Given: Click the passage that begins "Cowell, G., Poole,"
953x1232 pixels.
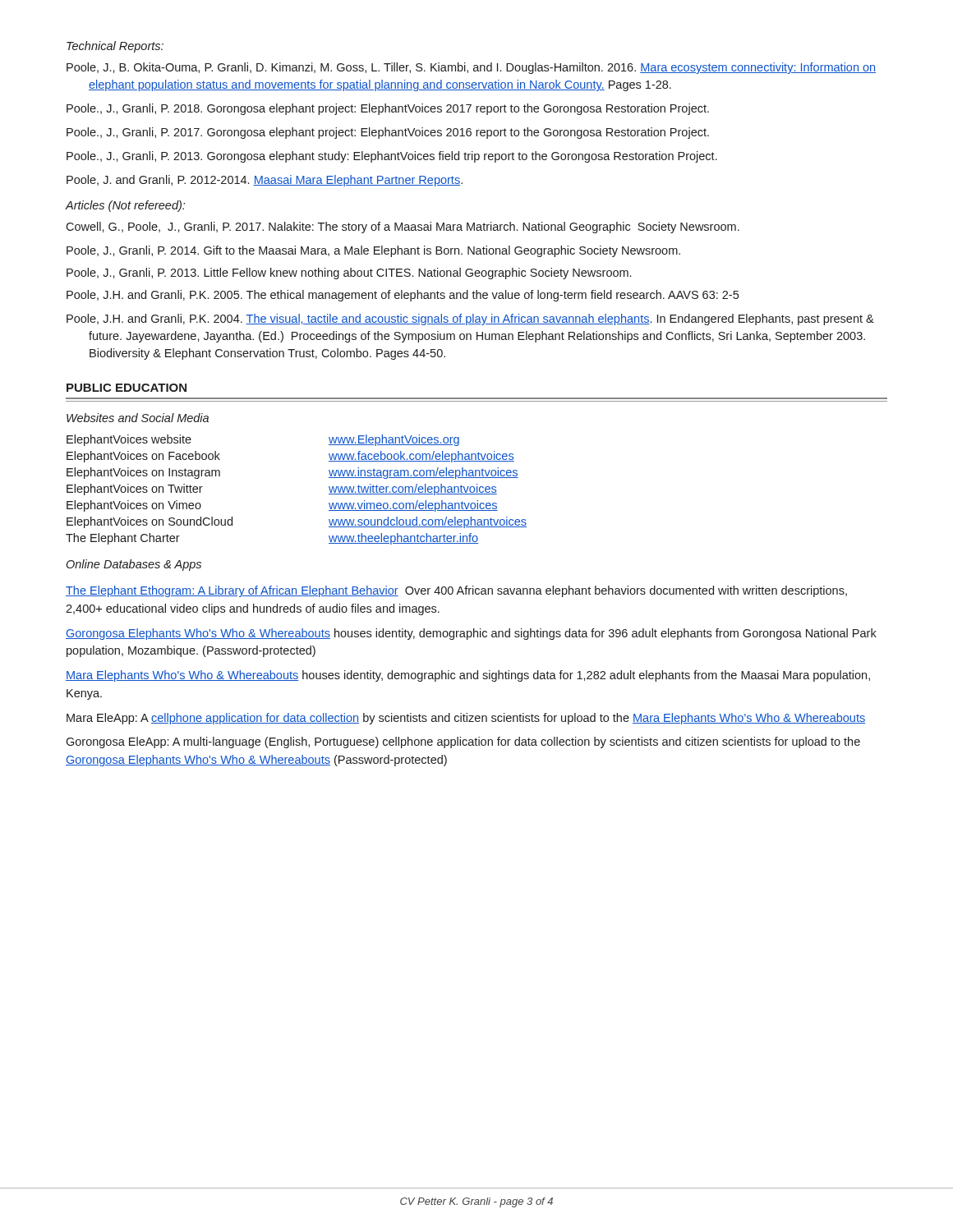Looking at the screenshot, I should pyautogui.click(x=403, y=227).
